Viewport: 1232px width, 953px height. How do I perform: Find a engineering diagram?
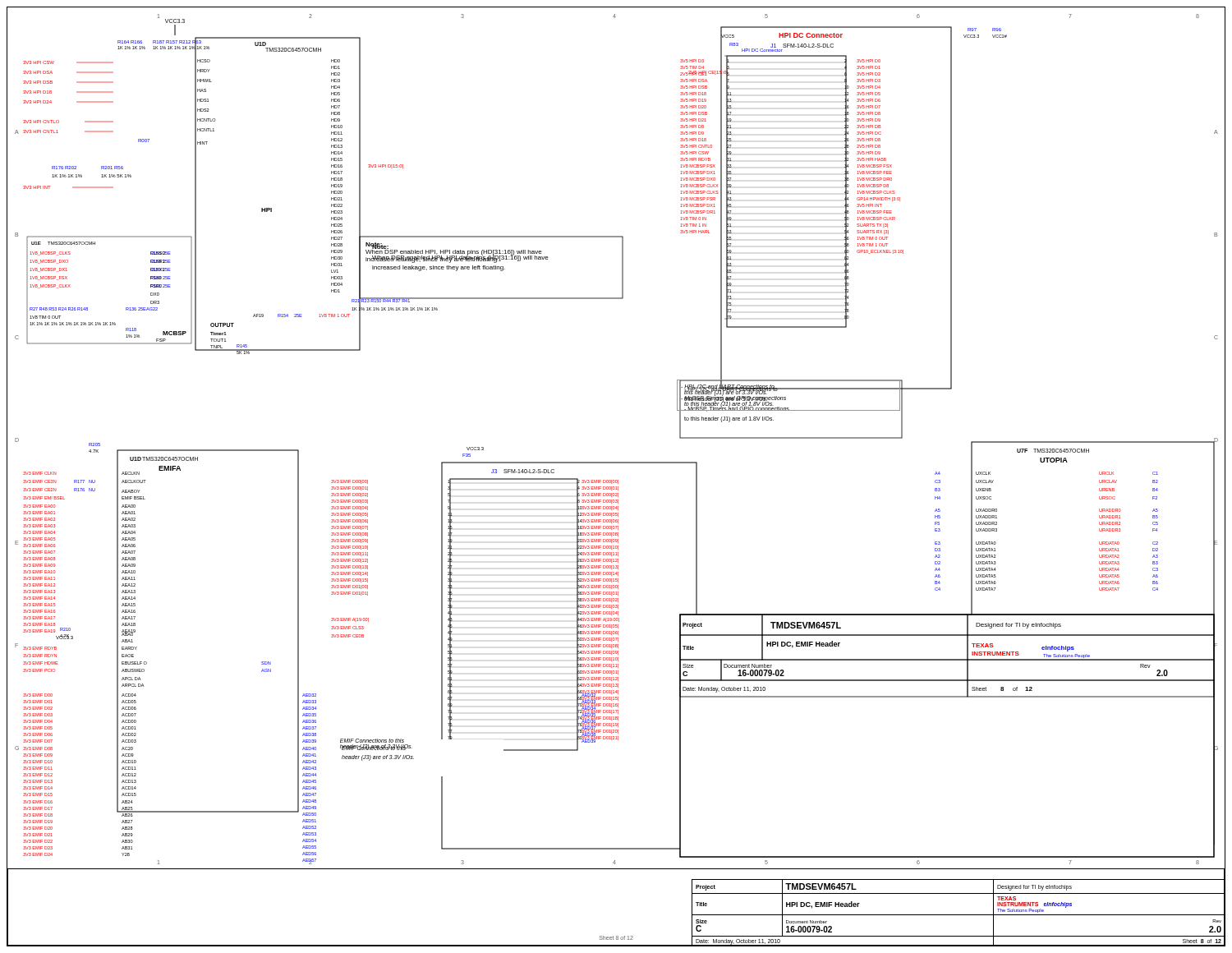pos(616,438)
